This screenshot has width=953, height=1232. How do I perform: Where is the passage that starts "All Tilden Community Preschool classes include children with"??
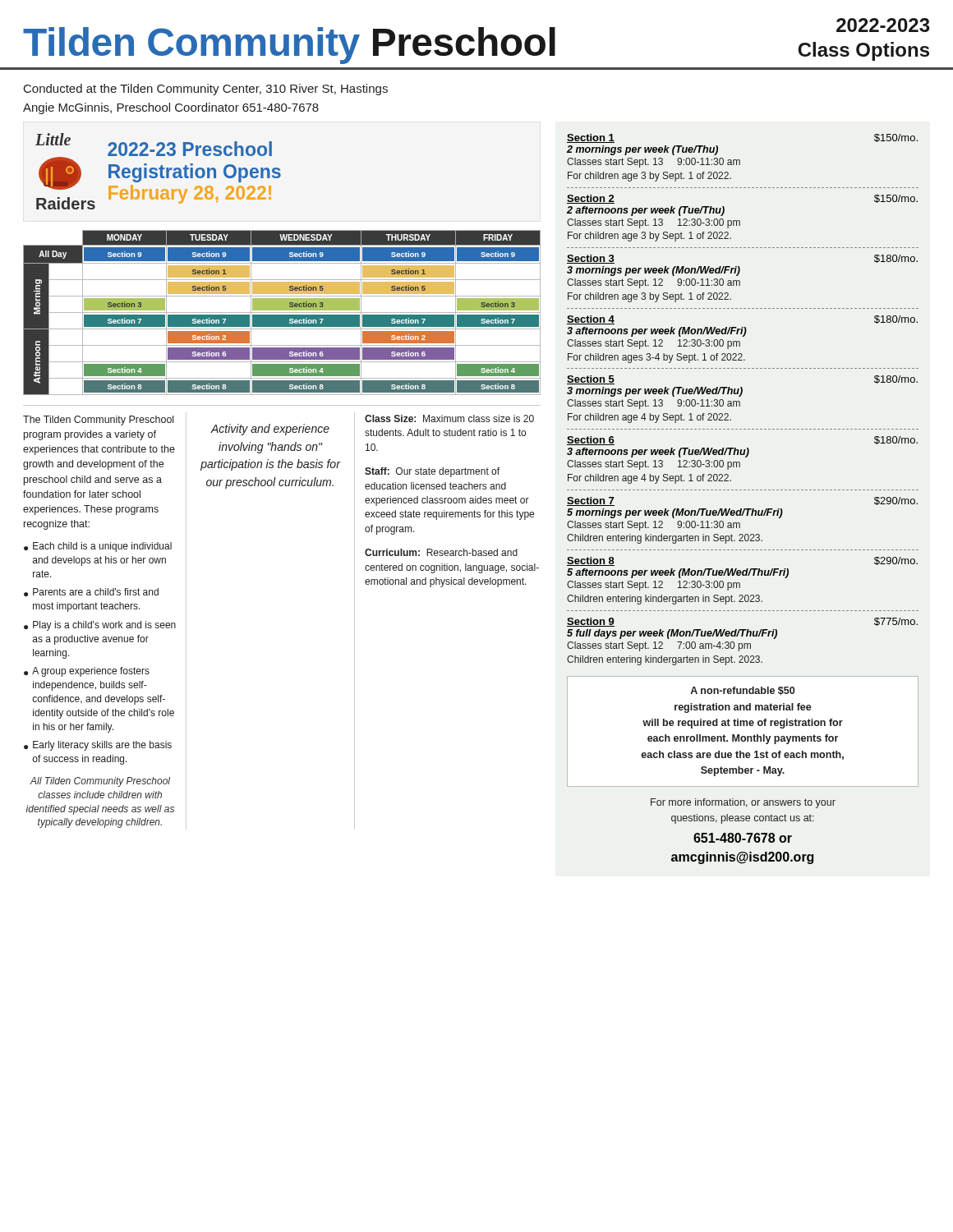pos(100,802)
